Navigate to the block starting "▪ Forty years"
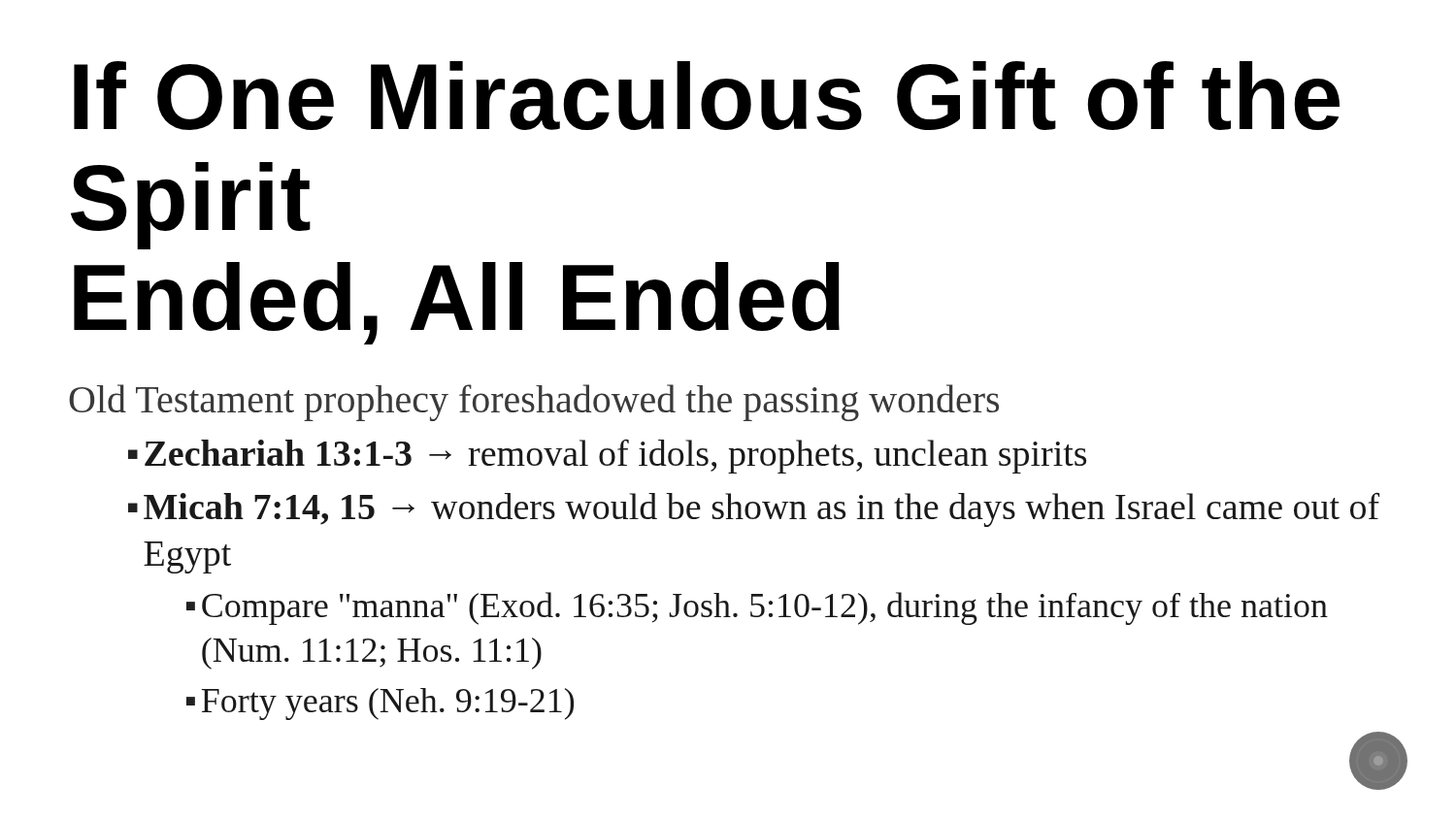This screenshot has width=1456, height=819. pyautogui.click(x=380, y=704)
